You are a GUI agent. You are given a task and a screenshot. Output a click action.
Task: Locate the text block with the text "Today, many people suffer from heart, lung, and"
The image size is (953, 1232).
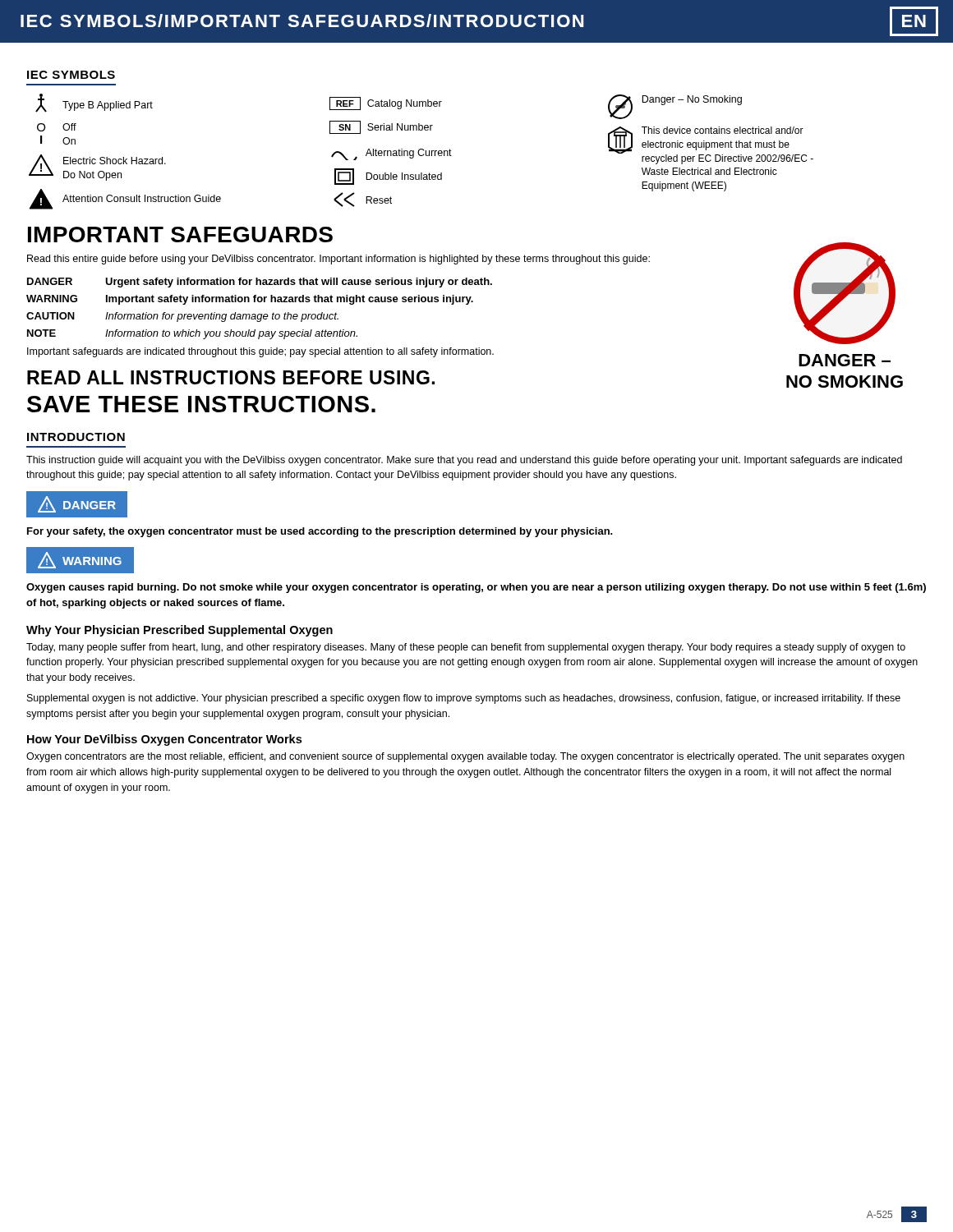pyautogui.click(x=472, y=662)
